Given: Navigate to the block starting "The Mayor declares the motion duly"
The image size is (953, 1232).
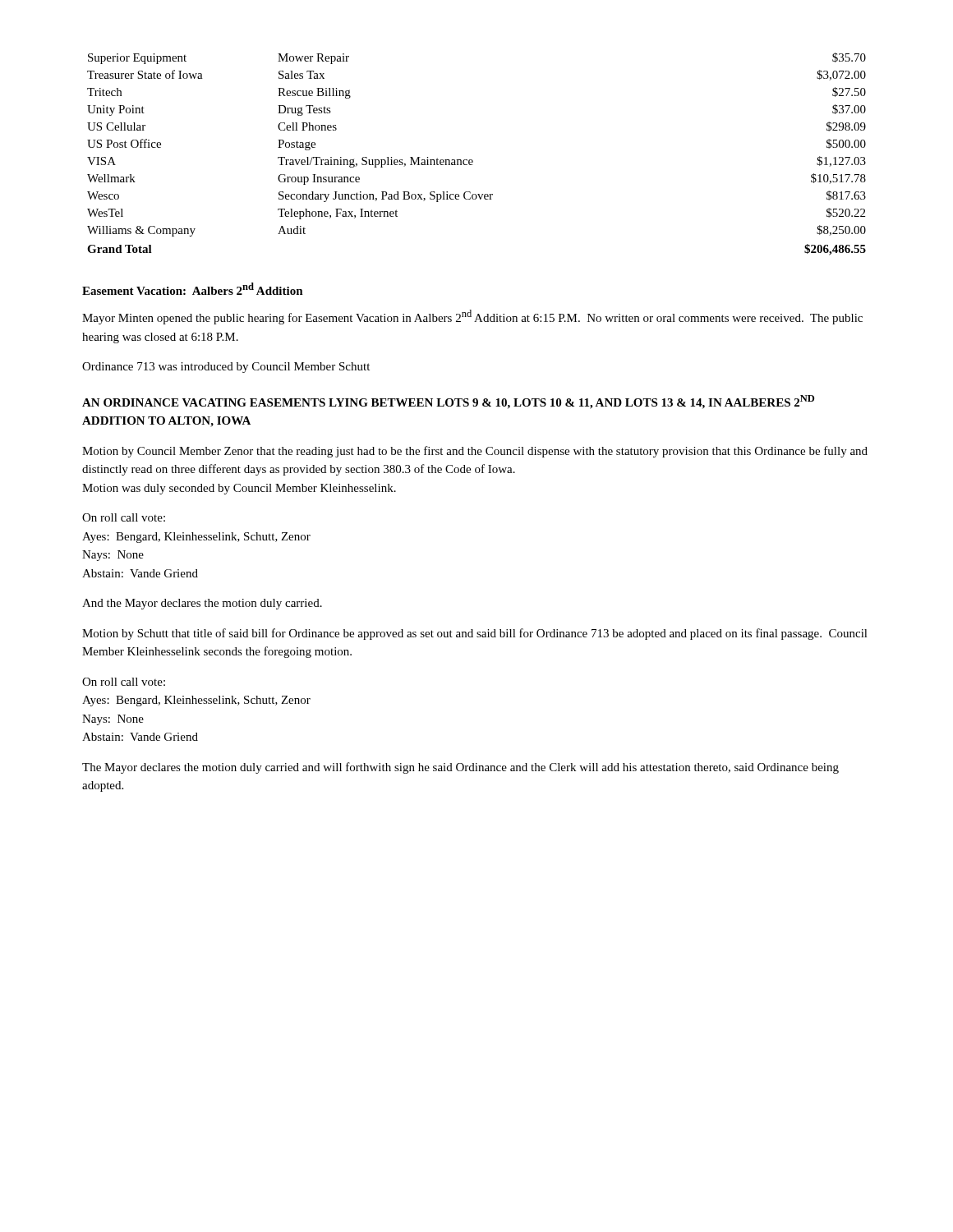Looking at the screenshot, I should [460, 776].
